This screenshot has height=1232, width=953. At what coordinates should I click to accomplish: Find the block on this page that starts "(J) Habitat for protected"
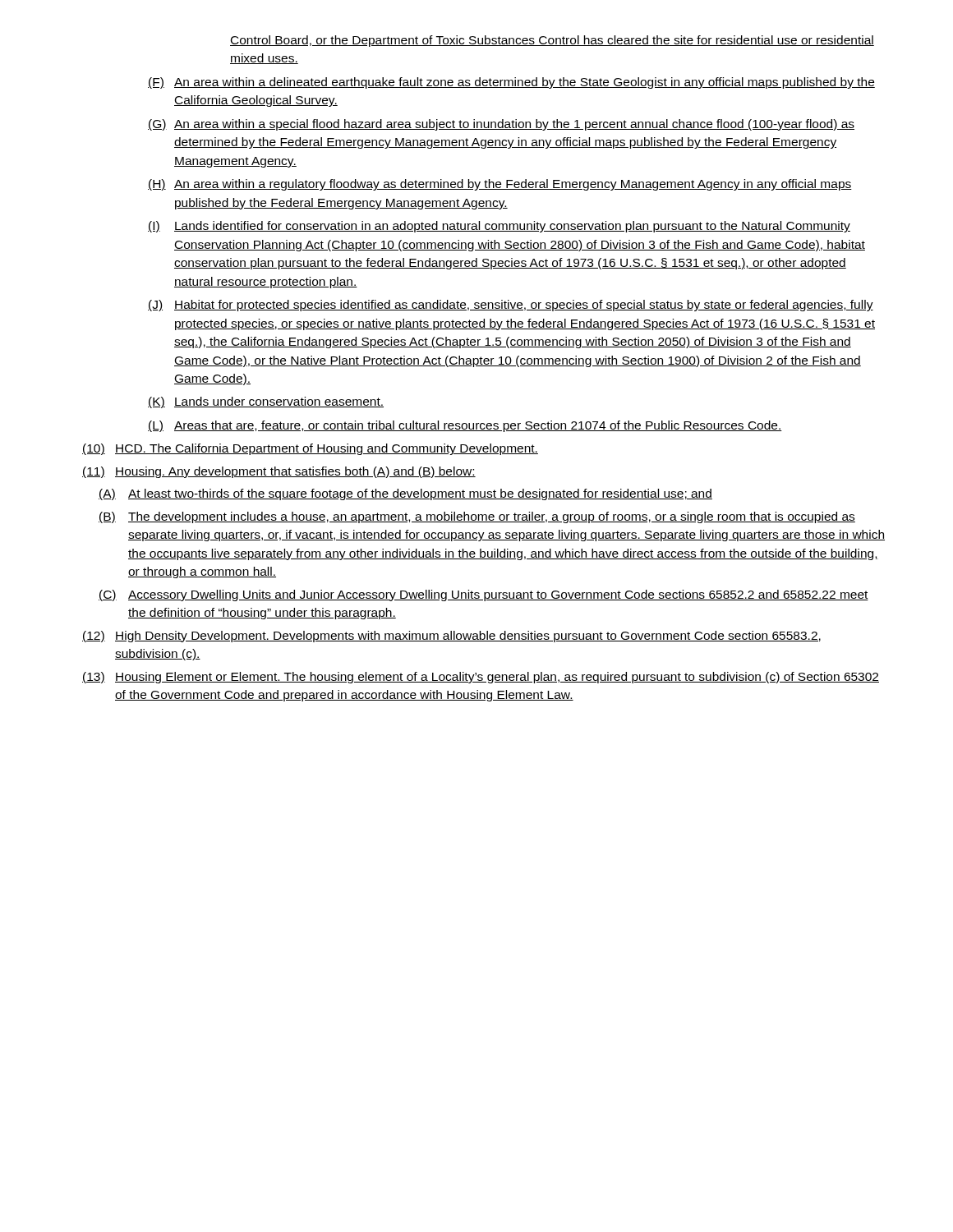point(518,342)
